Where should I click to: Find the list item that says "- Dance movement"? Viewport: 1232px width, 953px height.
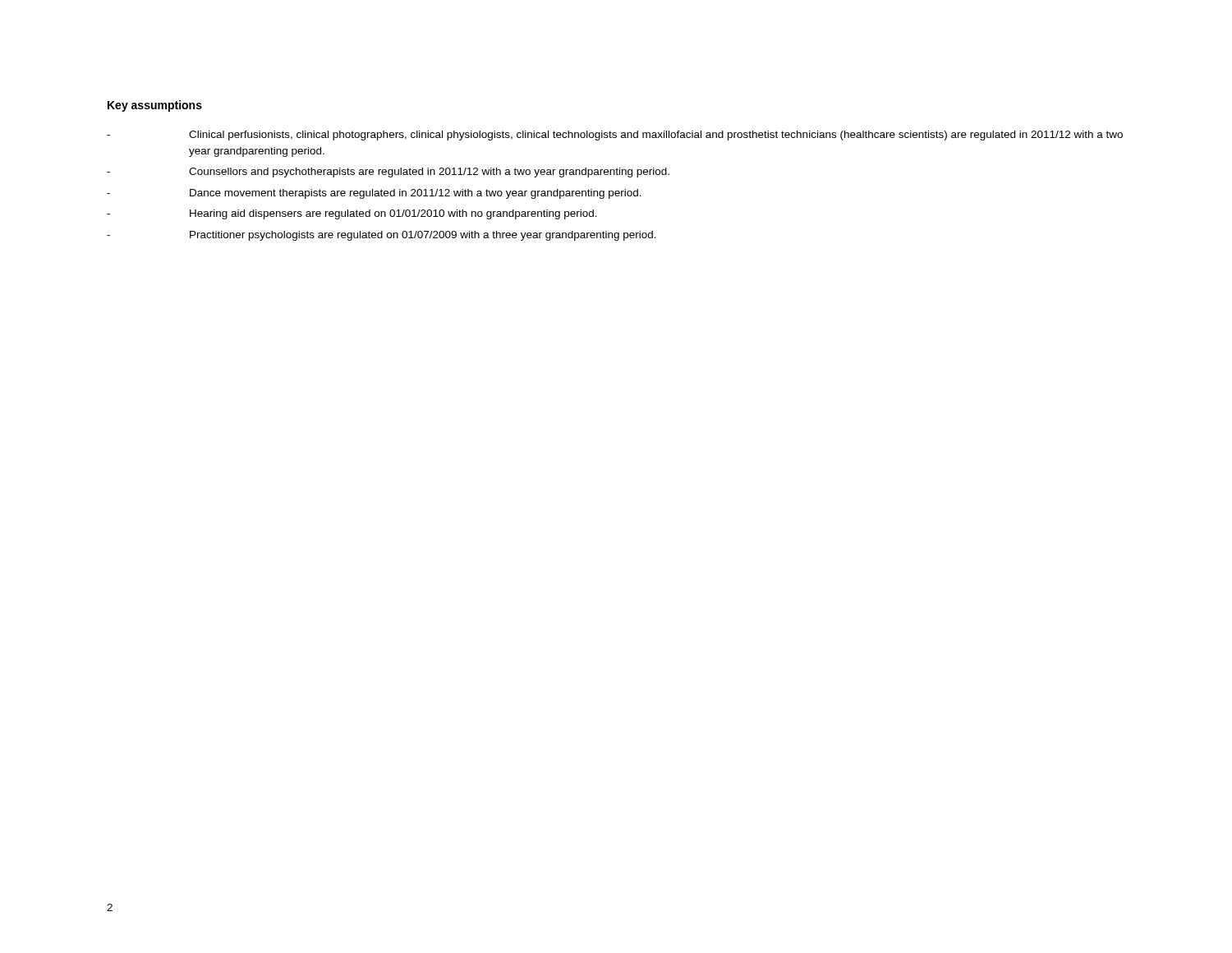click(x=616, y=193)
